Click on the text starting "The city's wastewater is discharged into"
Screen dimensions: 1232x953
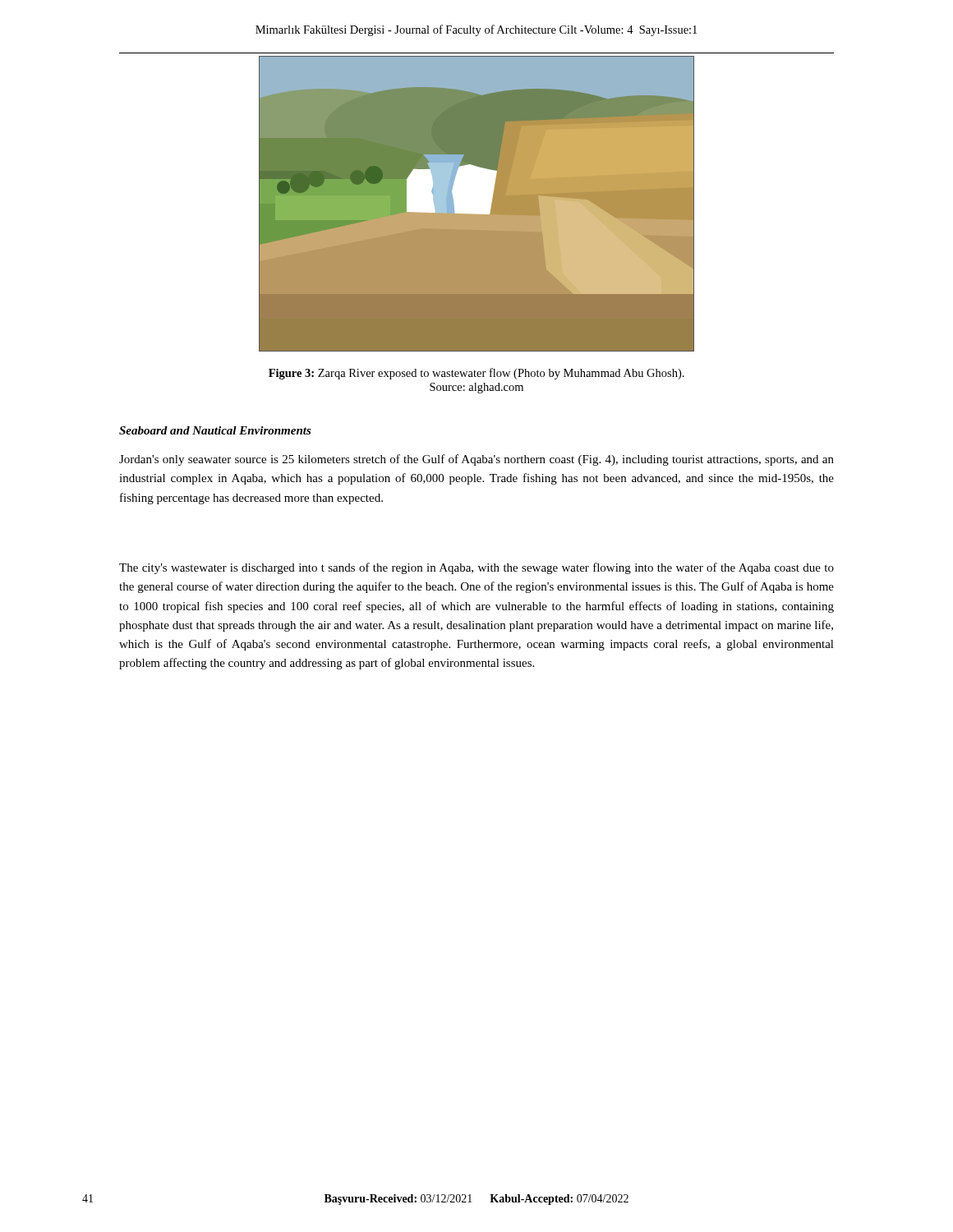click(x=476, y=615)
